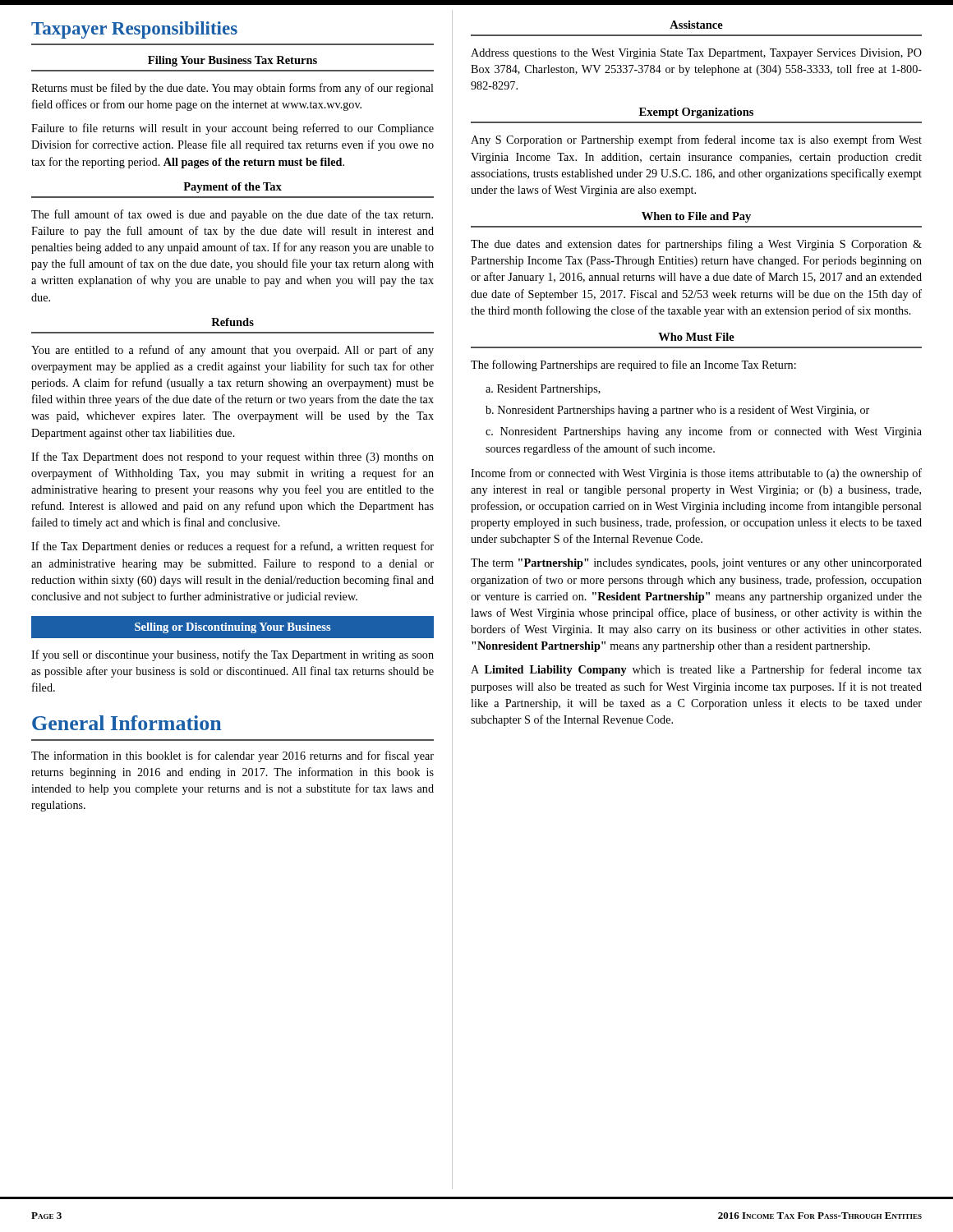Screen dimensions: 1232x953
Task: Click where it says "Selling or Discontinuing Your Business"
Action: coord(232,627)
